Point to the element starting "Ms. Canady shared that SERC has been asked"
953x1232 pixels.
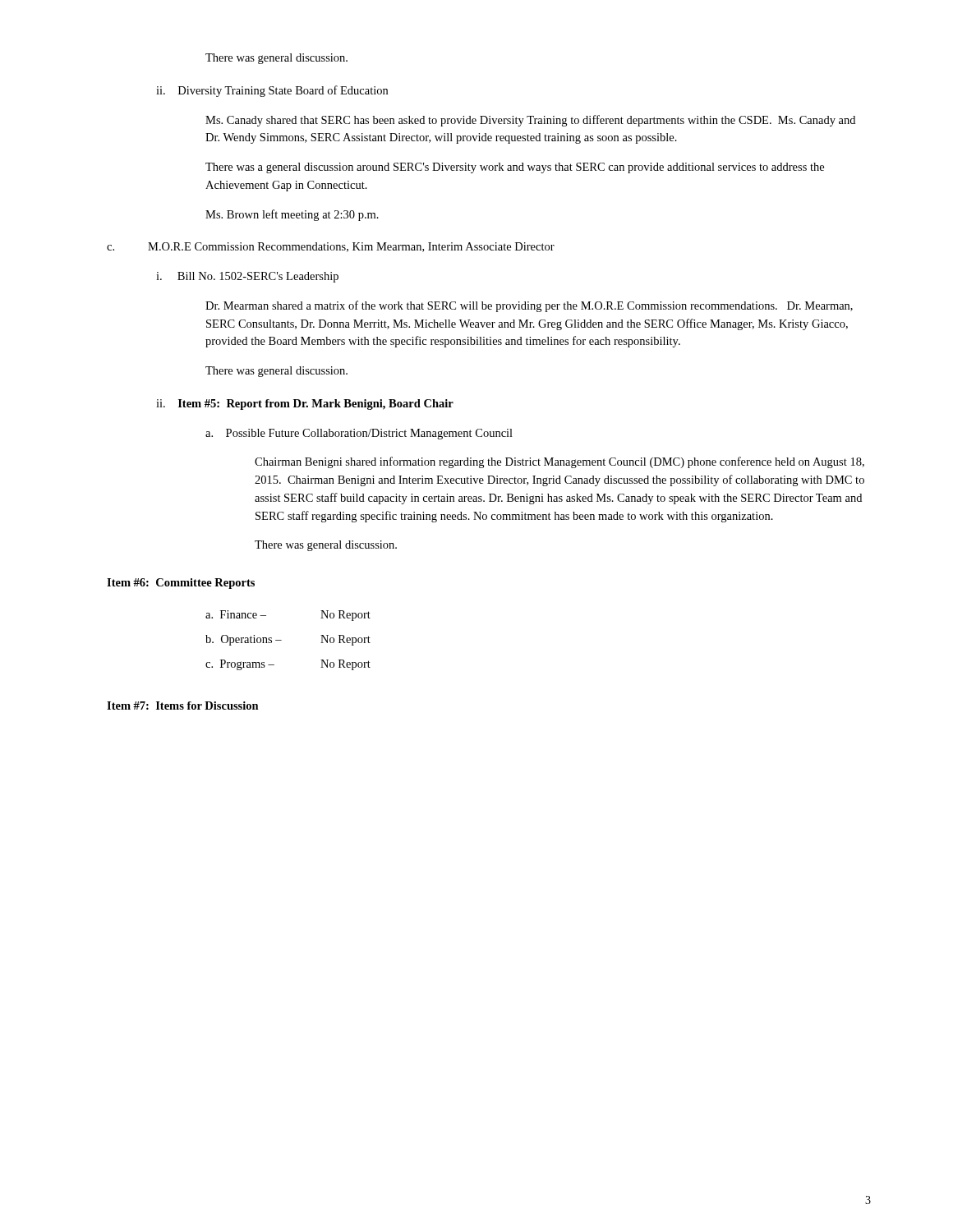[530, 128]
